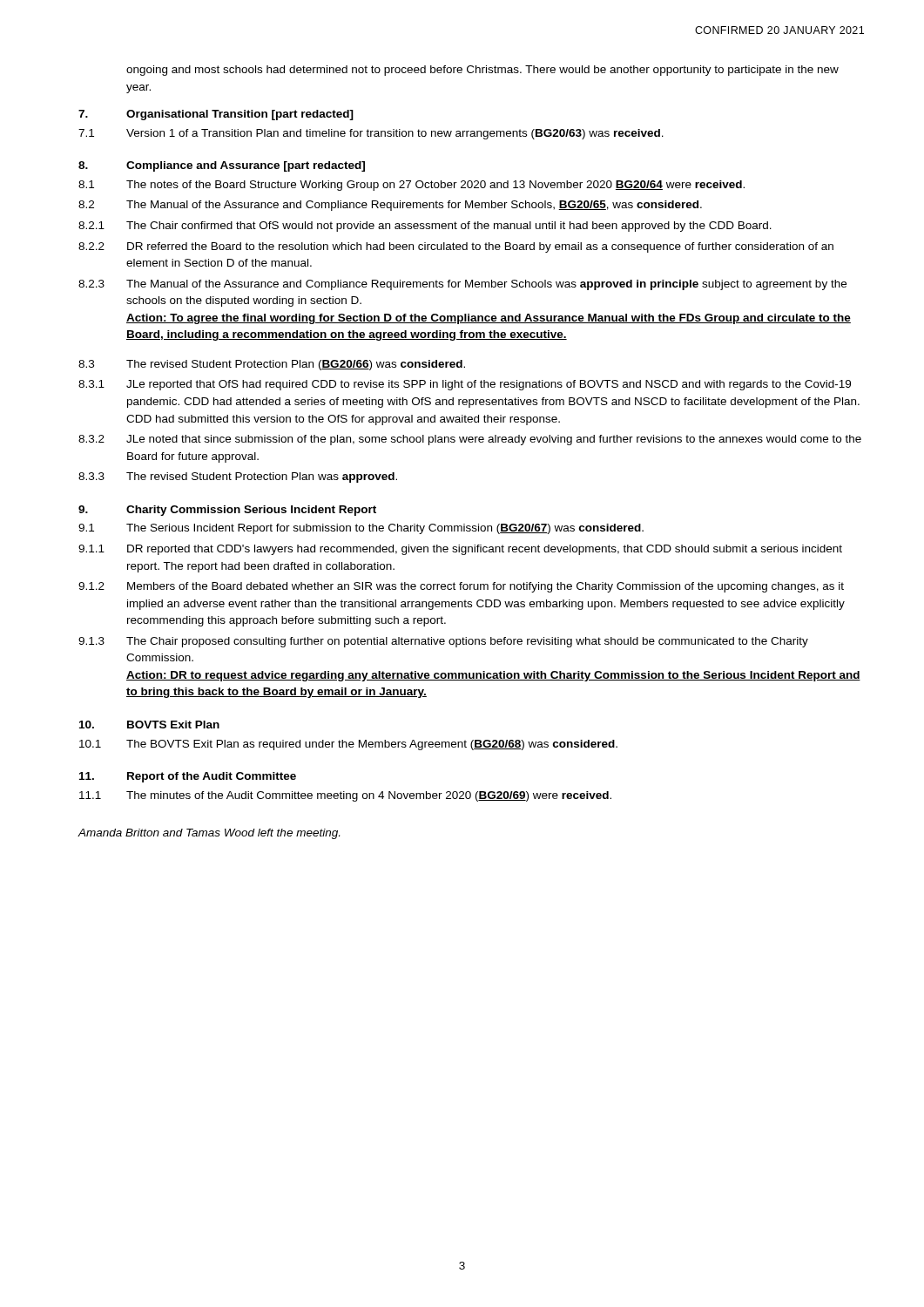The image size is (924, 1307).
Task: Click on the text block starting "8.2.2 DR referred the Board"
Action: 472,255
